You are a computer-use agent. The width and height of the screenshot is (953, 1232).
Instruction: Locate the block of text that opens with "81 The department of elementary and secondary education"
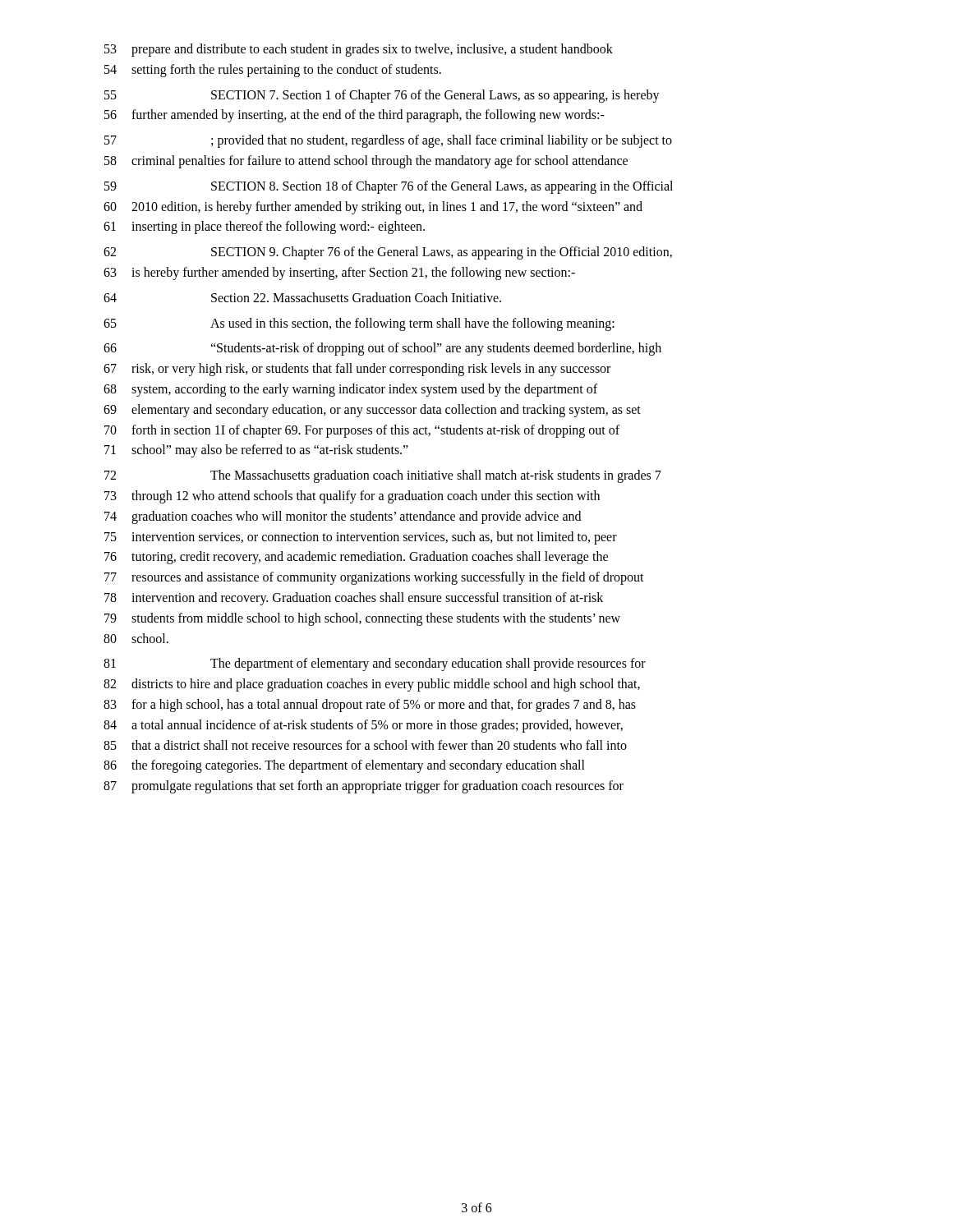(x=485, y=725)
